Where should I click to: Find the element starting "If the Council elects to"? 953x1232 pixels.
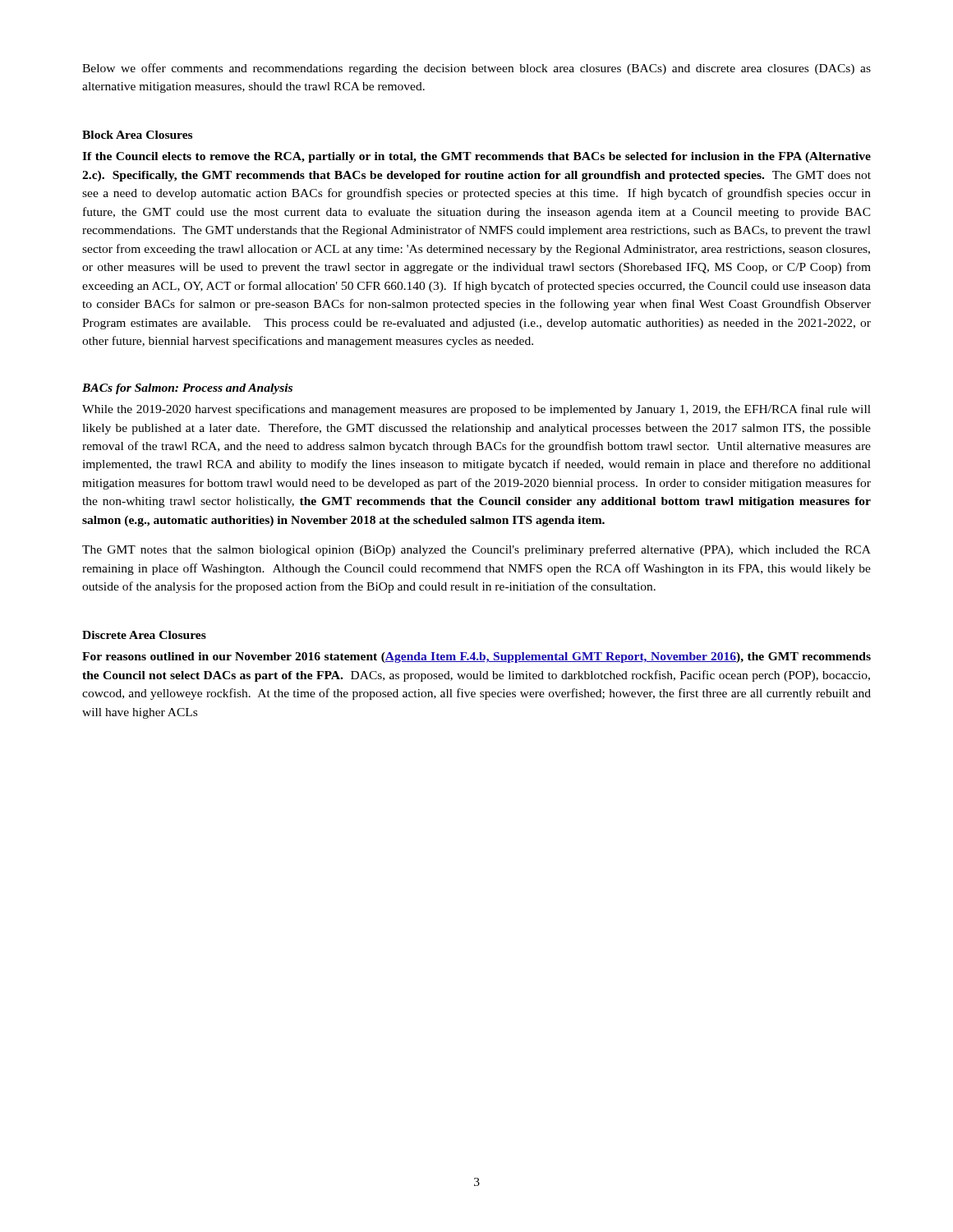476,249
